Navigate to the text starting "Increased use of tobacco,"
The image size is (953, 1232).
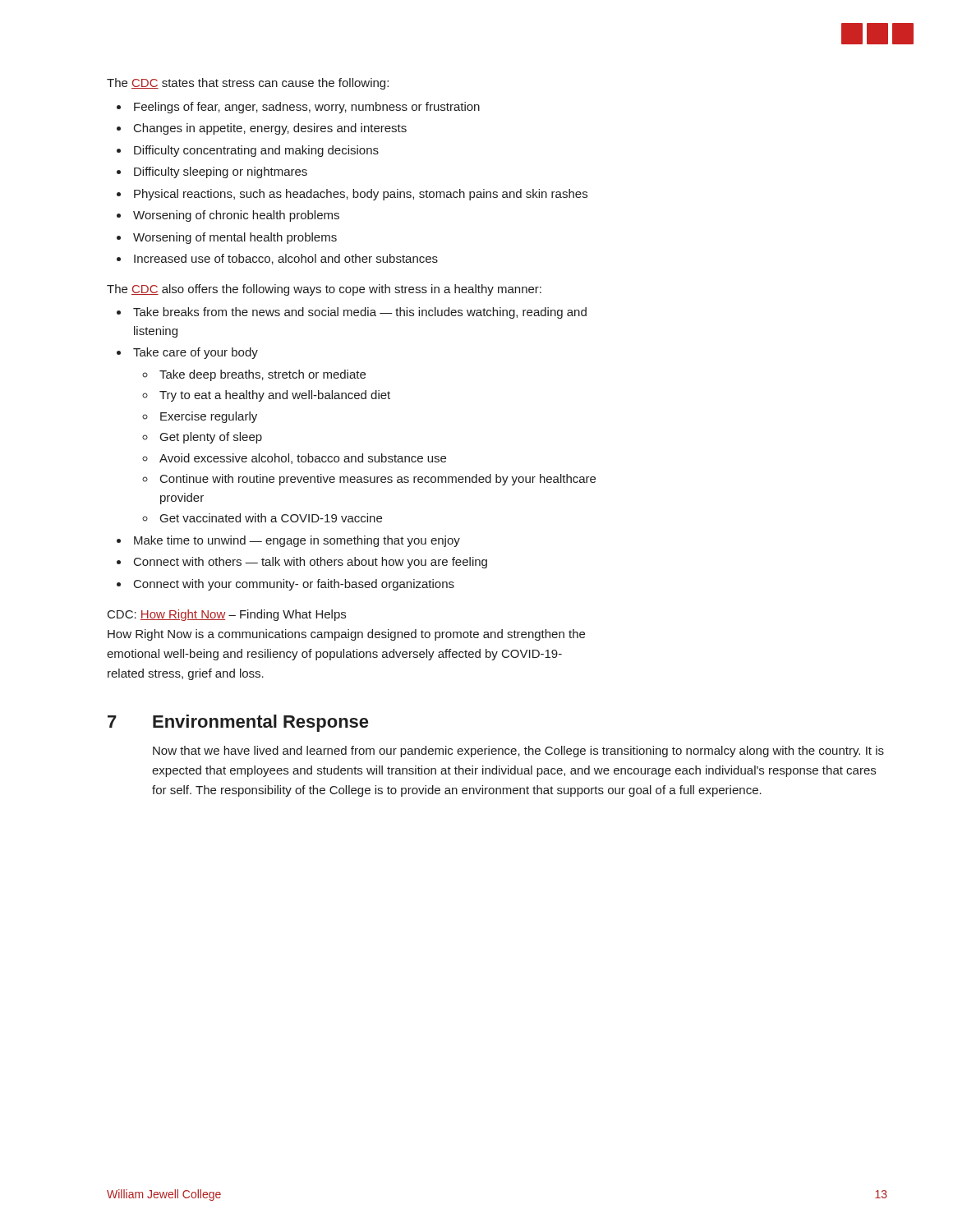286,258
